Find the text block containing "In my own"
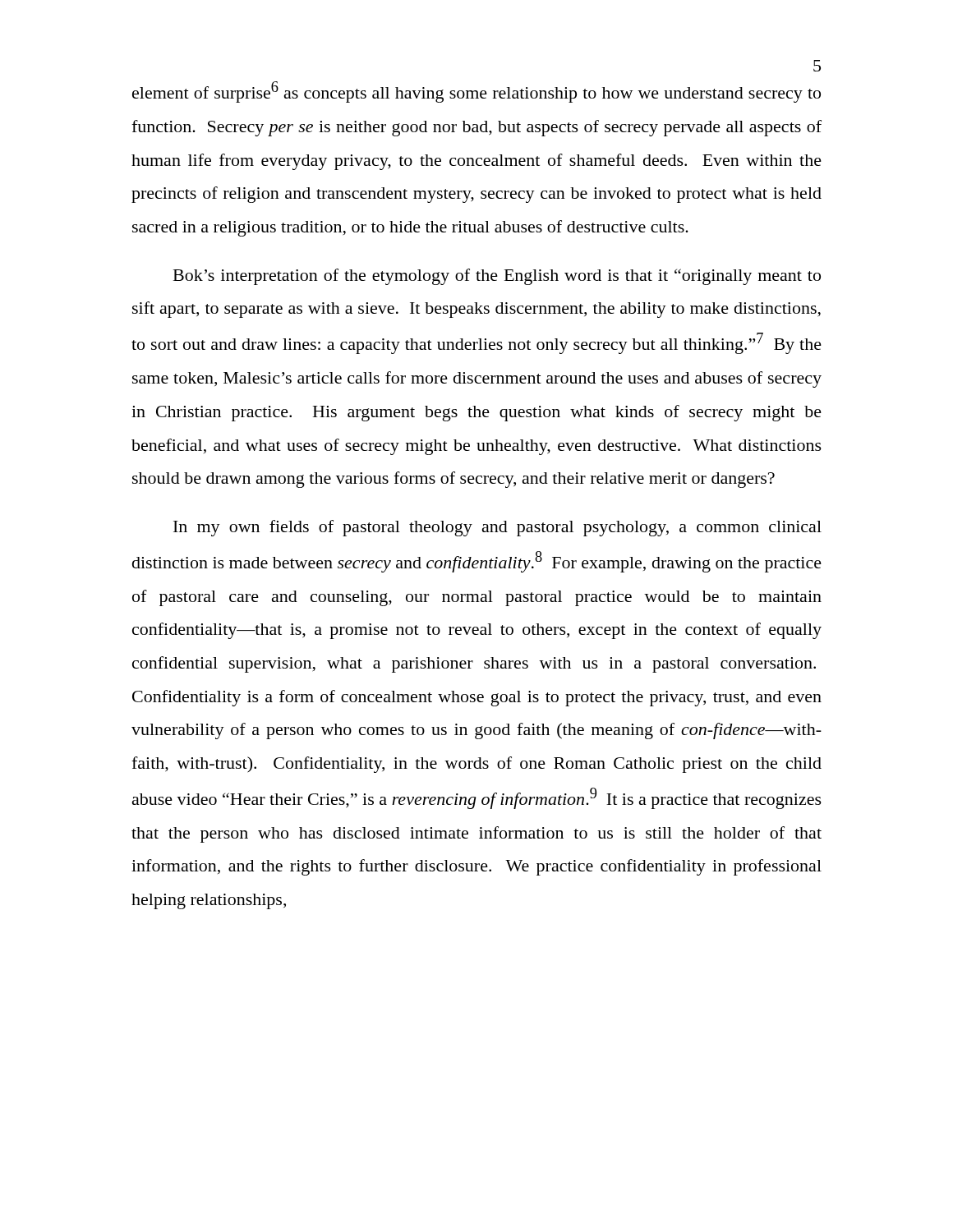Viewport: 953px width, 1232px height. (x=476, y=713)
